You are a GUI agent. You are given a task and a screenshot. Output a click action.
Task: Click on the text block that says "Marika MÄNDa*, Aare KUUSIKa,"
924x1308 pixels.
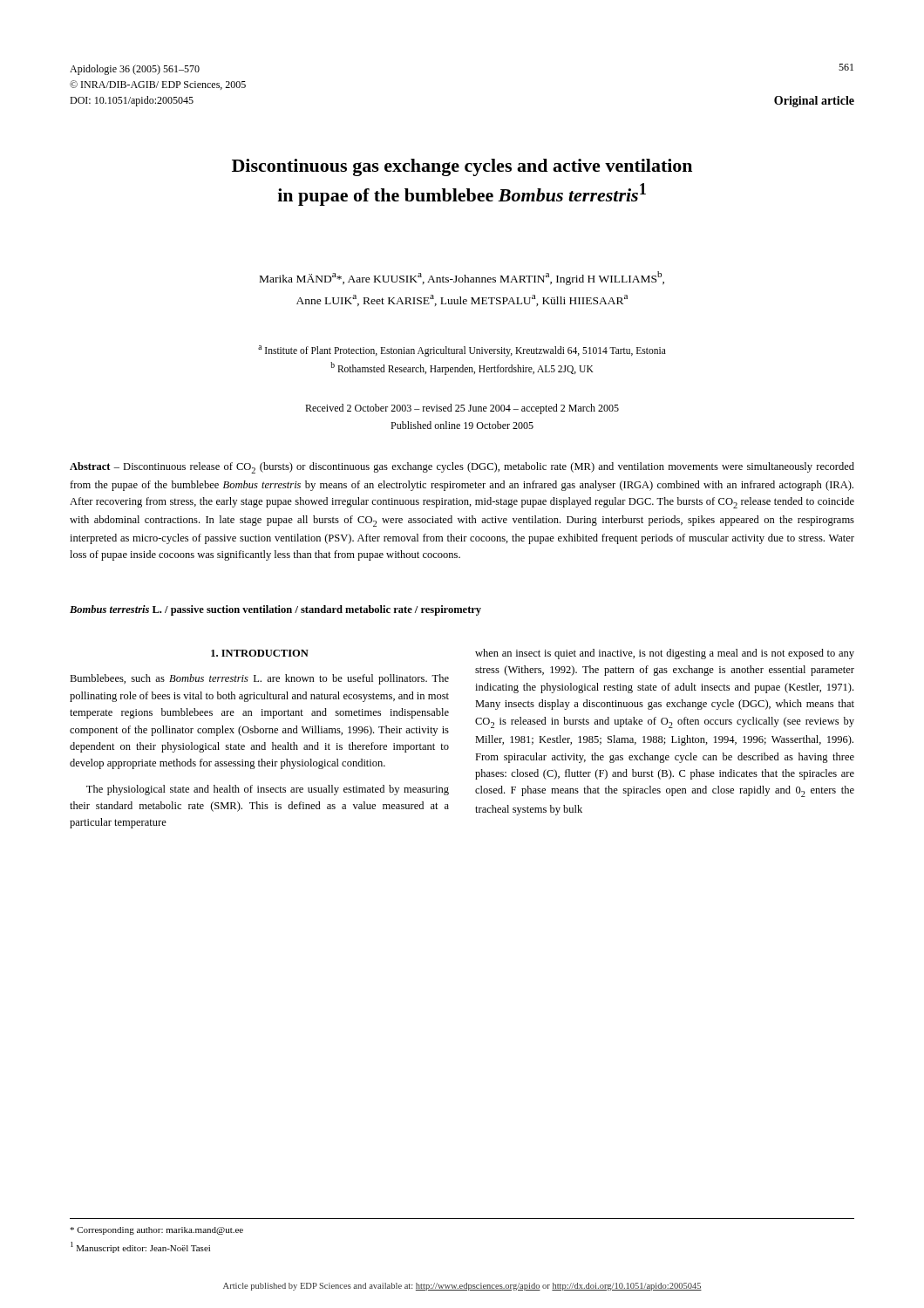pos(462,288)
